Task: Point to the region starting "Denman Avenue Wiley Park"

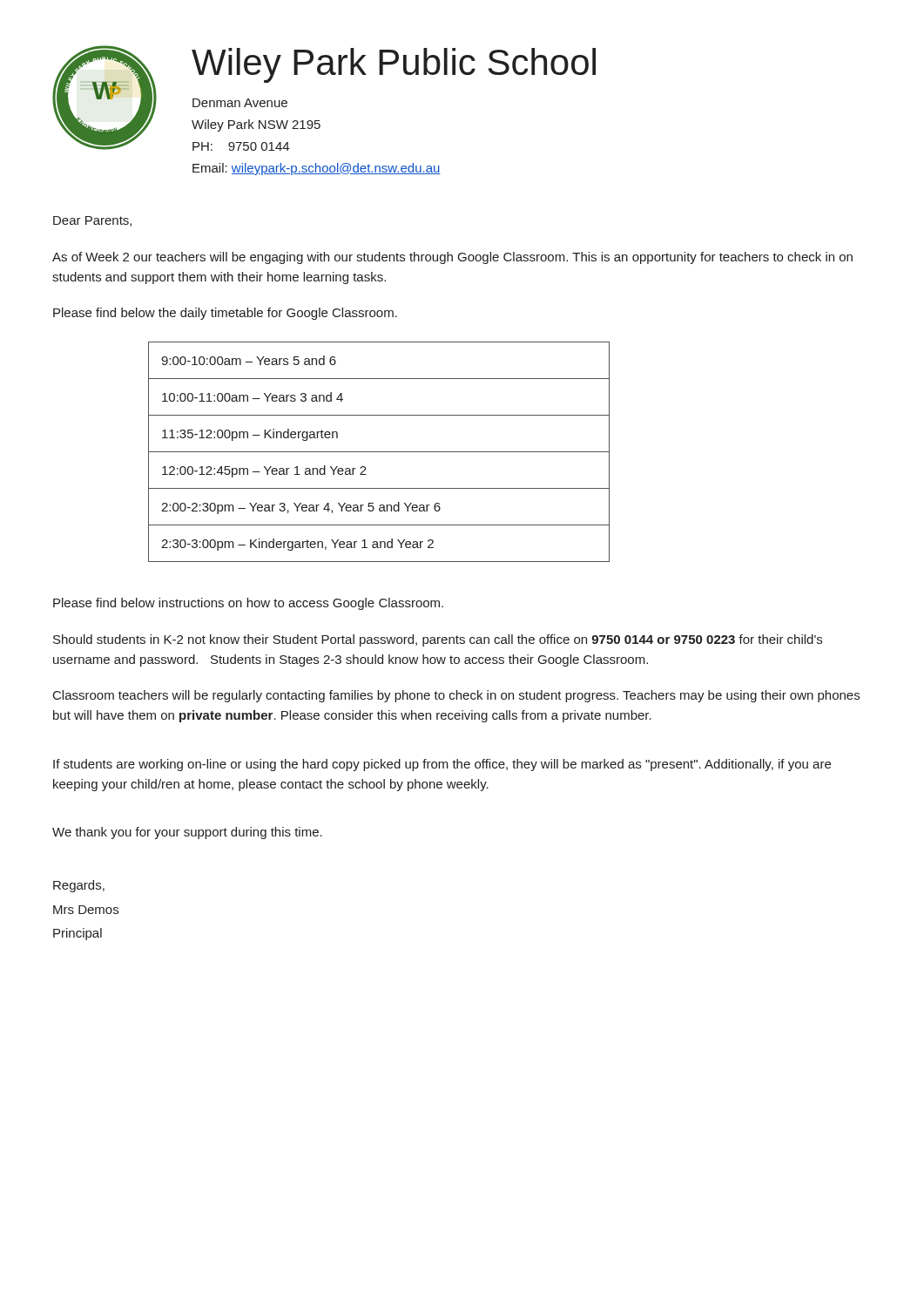Action: click(x=316, y=135)
